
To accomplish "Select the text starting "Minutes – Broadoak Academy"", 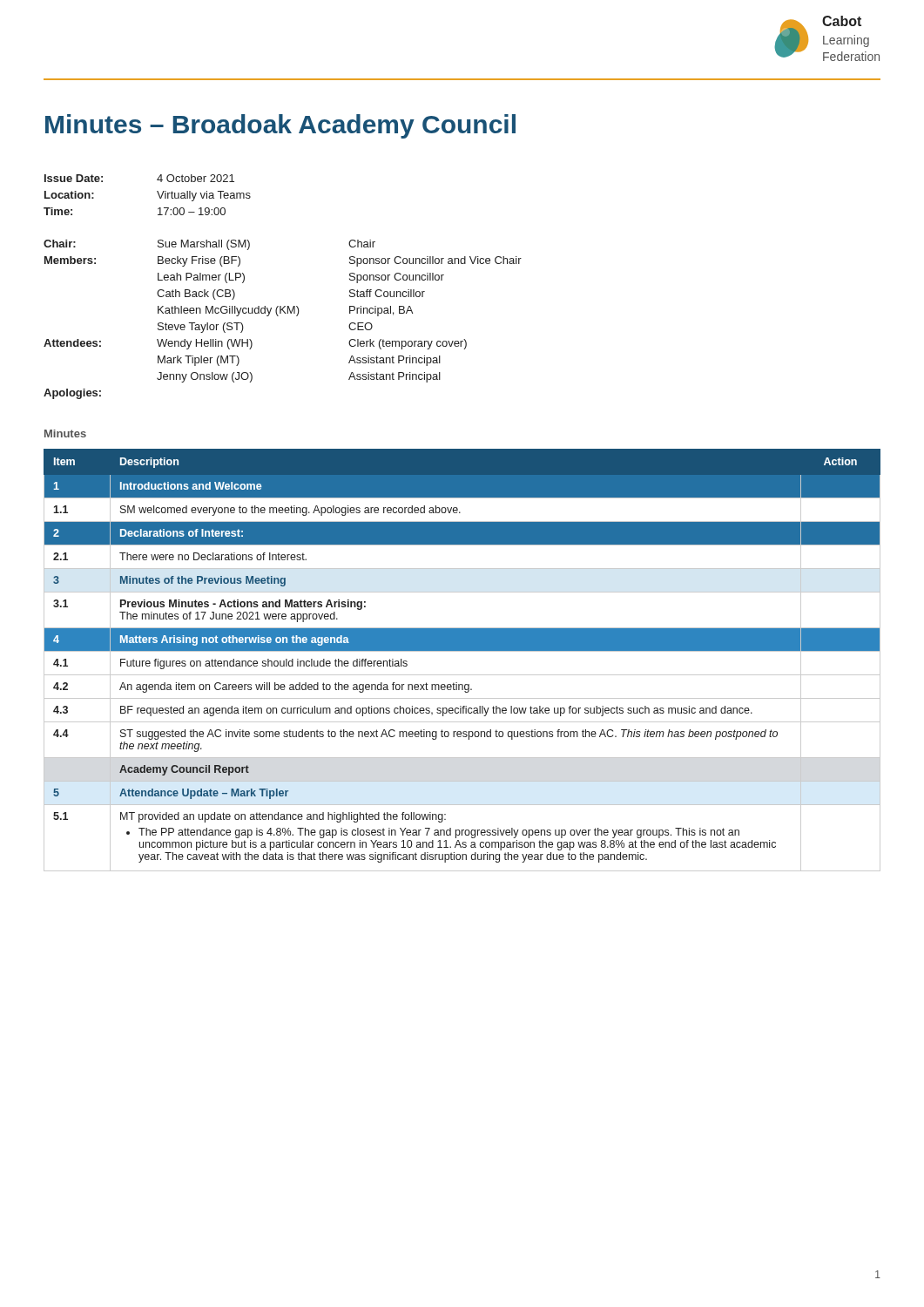I will click(462, 121).
